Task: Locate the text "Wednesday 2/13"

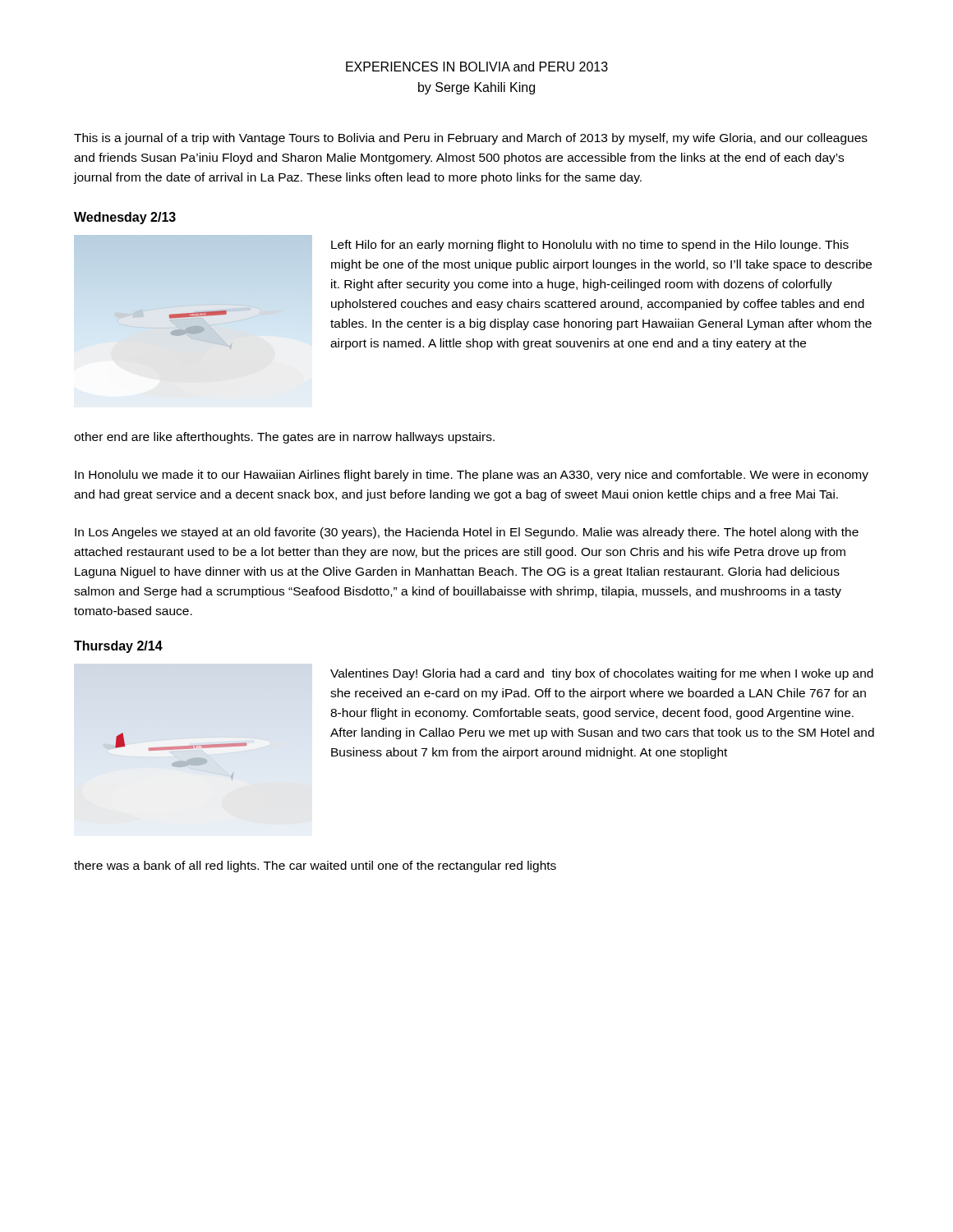Action: [125, 217]
